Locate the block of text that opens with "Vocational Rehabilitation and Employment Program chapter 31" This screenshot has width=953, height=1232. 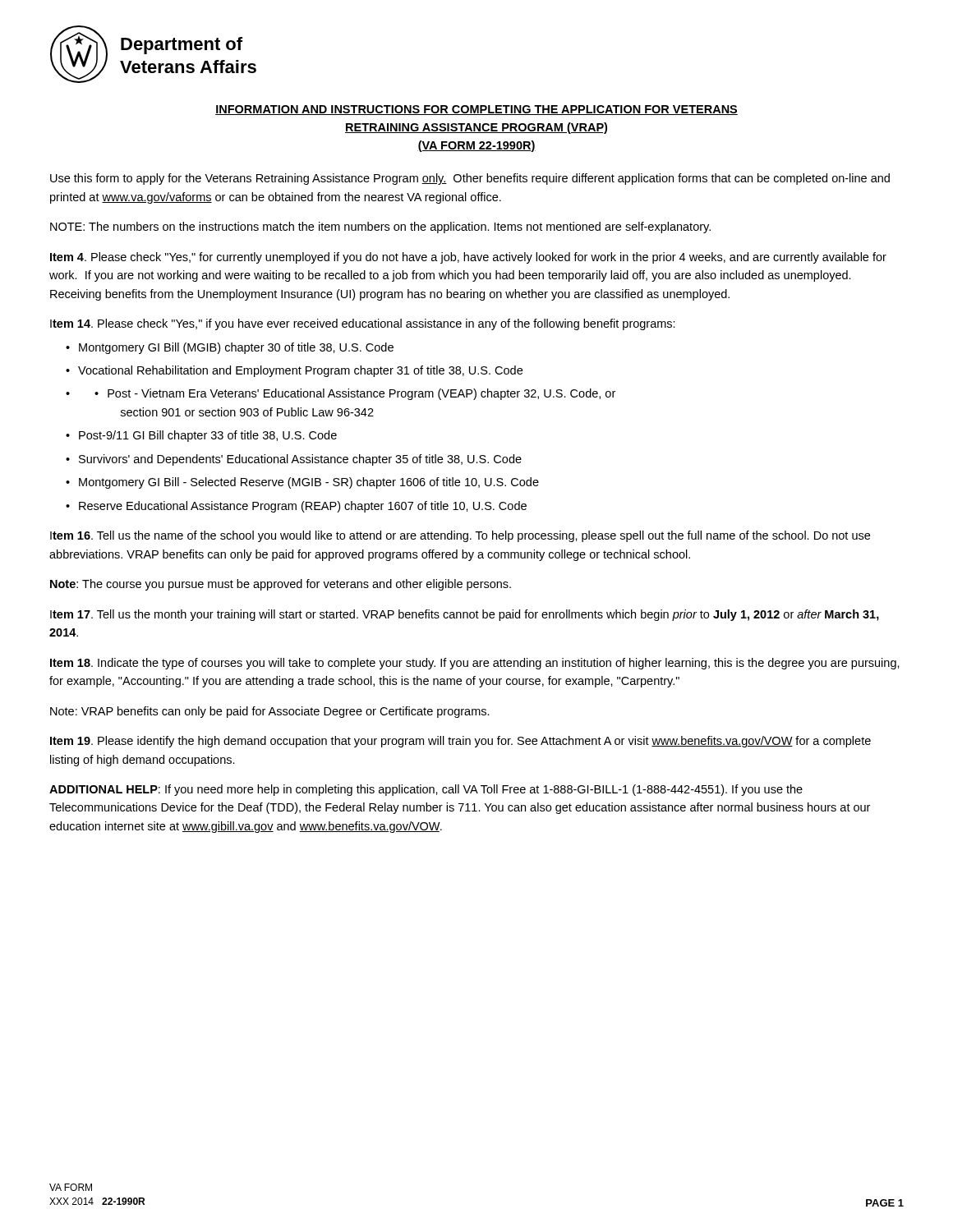tap(301, 370)
